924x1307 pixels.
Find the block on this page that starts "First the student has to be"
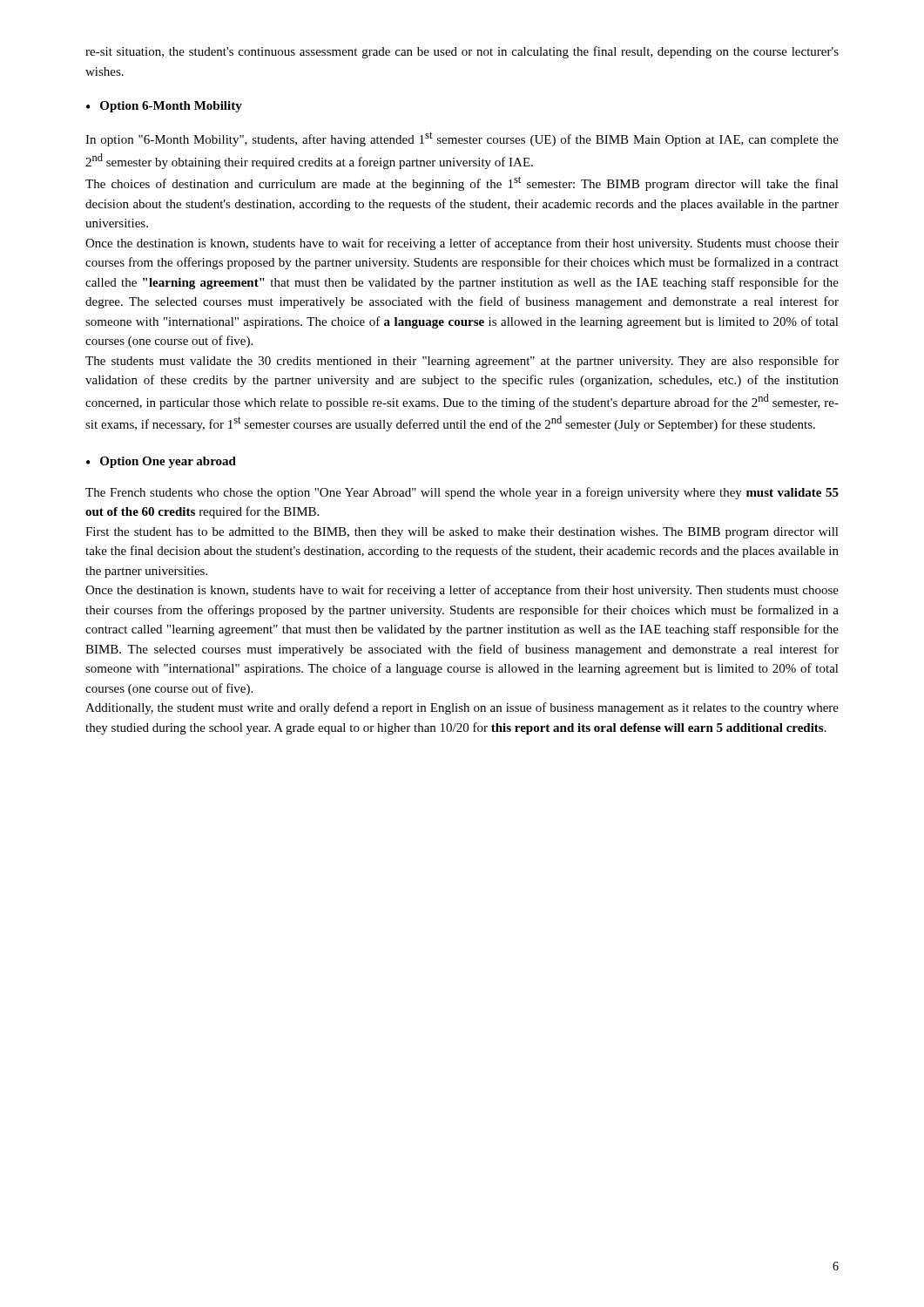pyautogui.click(x=462, y=551)
